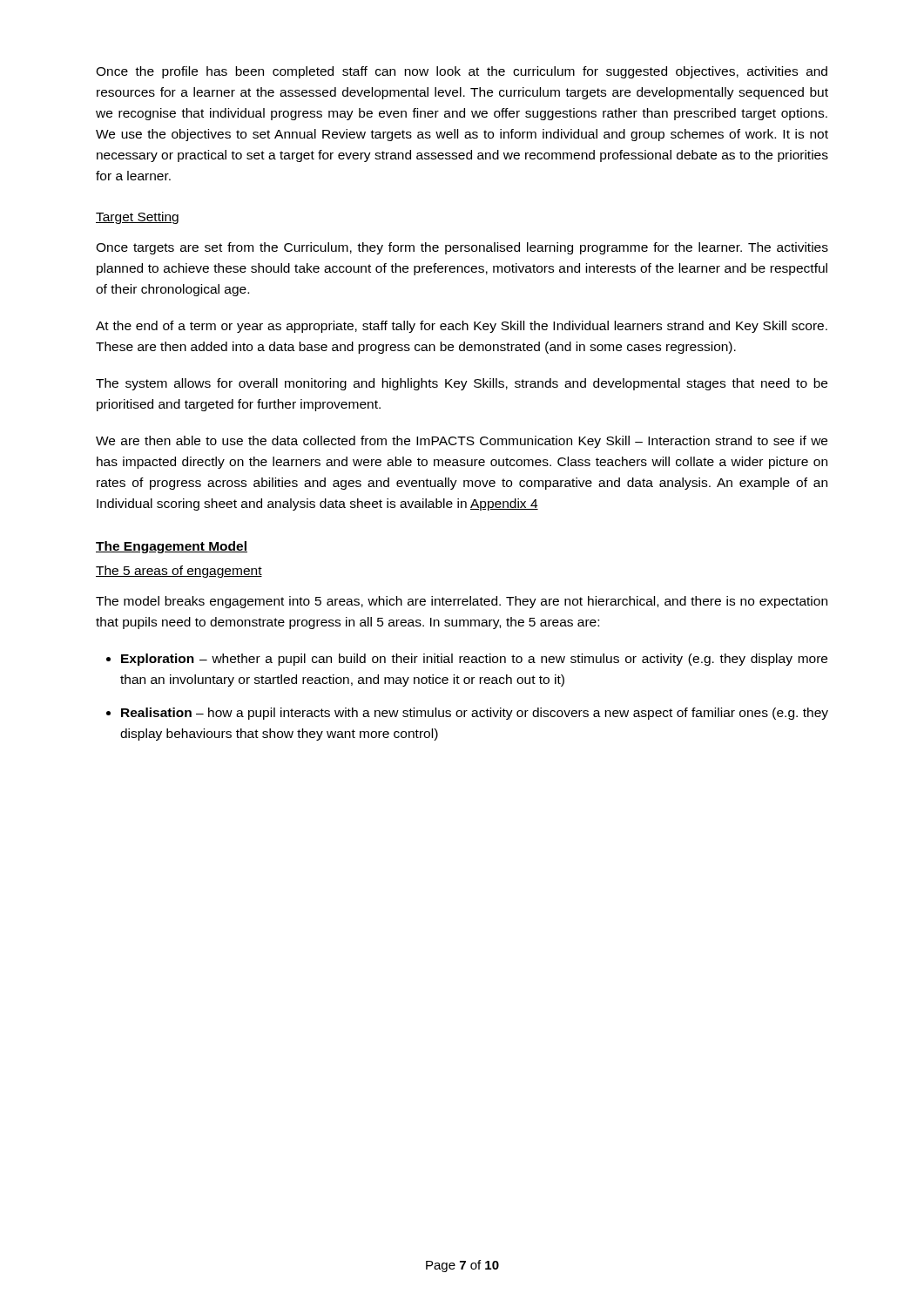Locate the passage starting "The model breaks engagement into 5 areas,"
Viewport: 924px width, 1307px height.
click(x=462, y=612)
